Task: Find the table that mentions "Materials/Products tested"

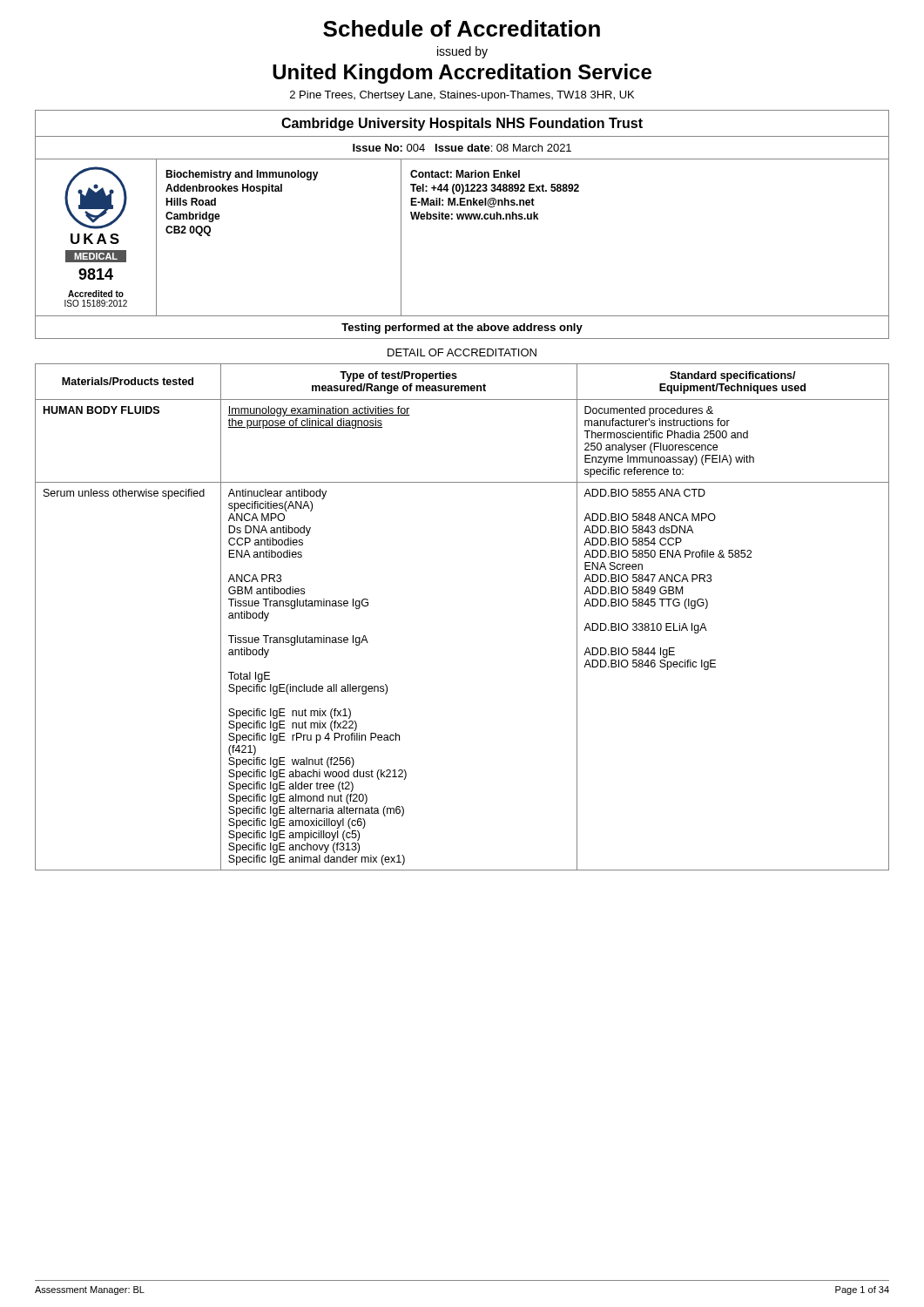Action: (462, 617)
